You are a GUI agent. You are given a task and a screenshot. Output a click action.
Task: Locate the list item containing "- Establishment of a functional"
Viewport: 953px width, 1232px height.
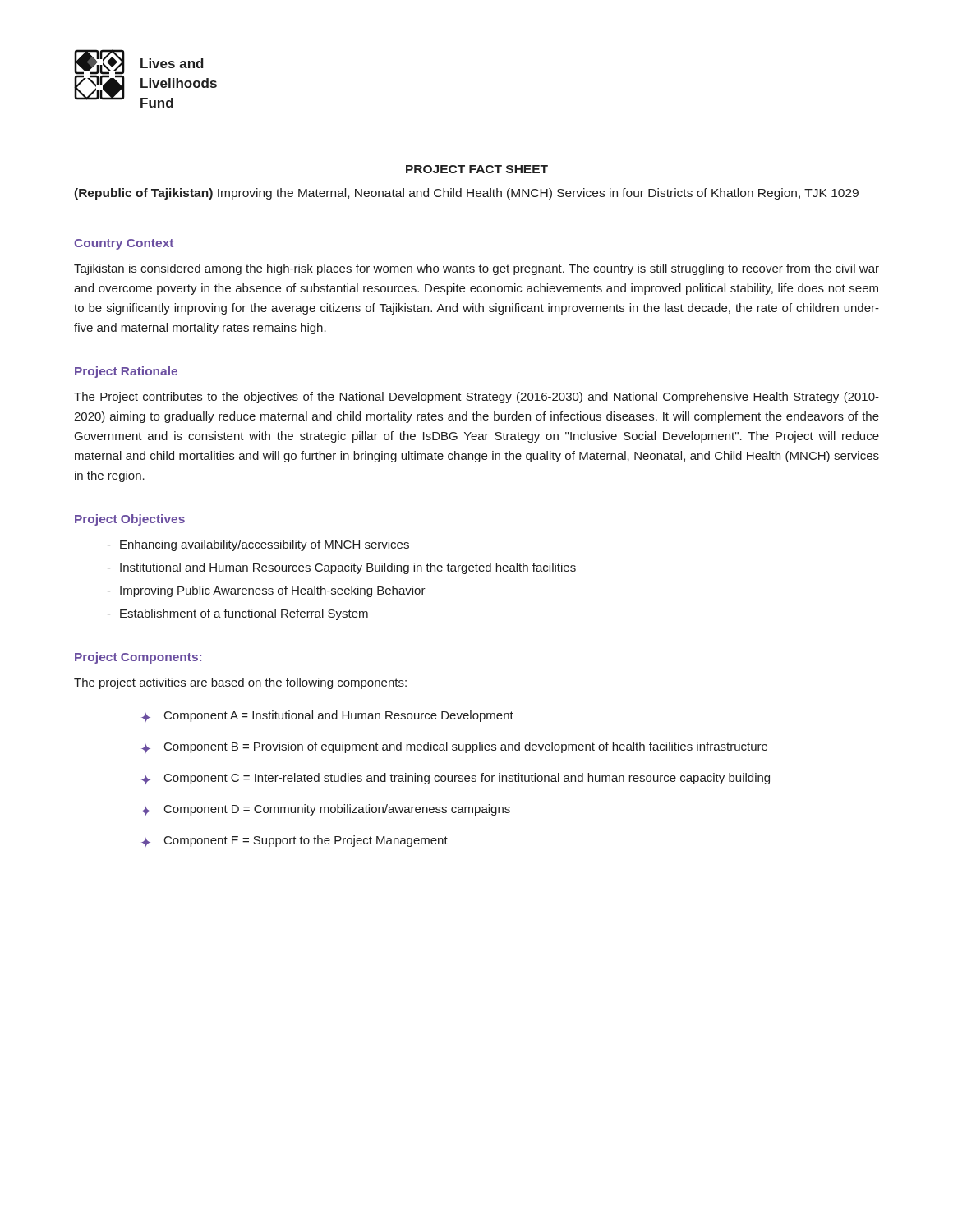pyautogui.click(x=237, y=614)
